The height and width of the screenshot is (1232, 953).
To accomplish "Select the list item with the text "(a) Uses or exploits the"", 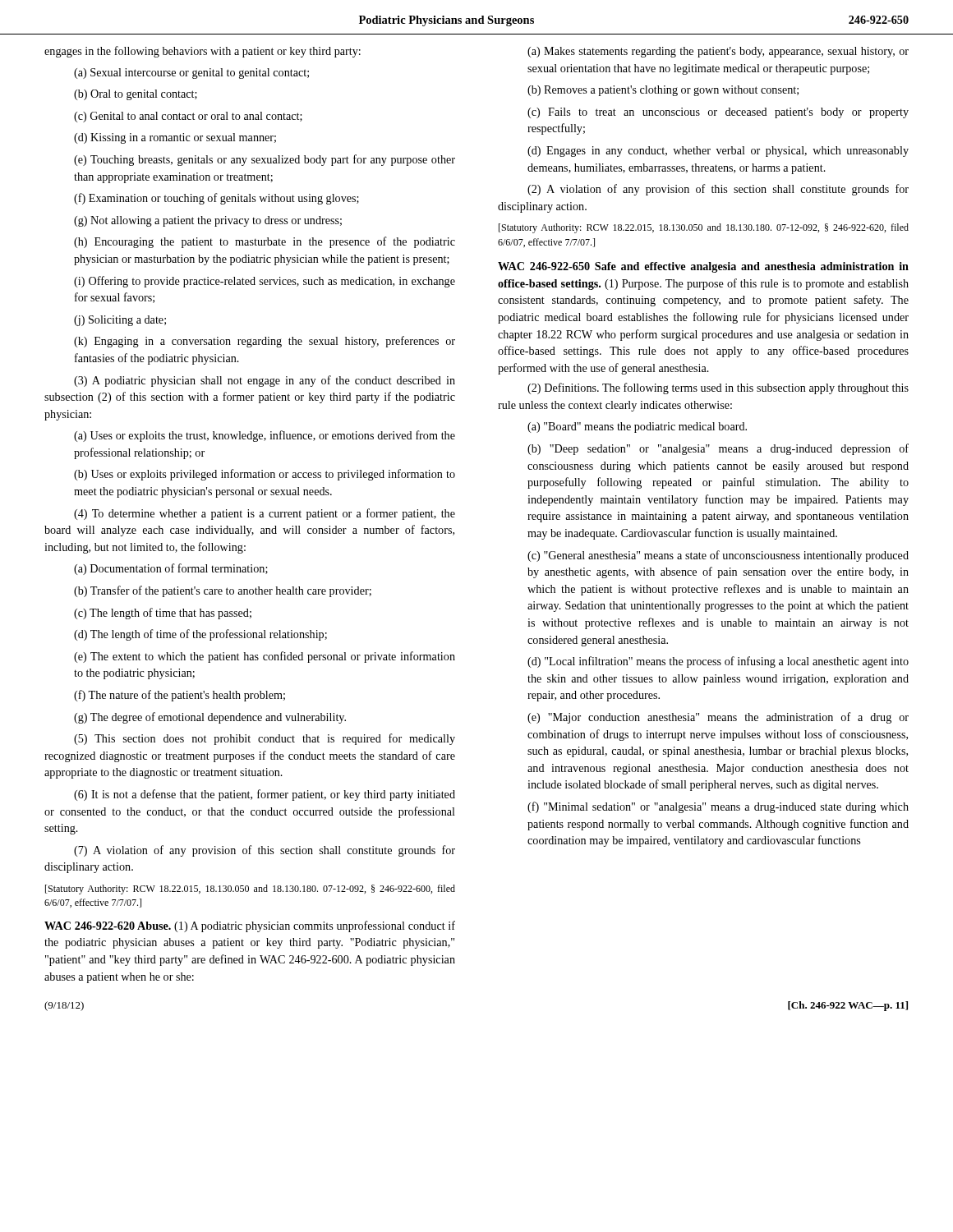I will click(265, 444).
